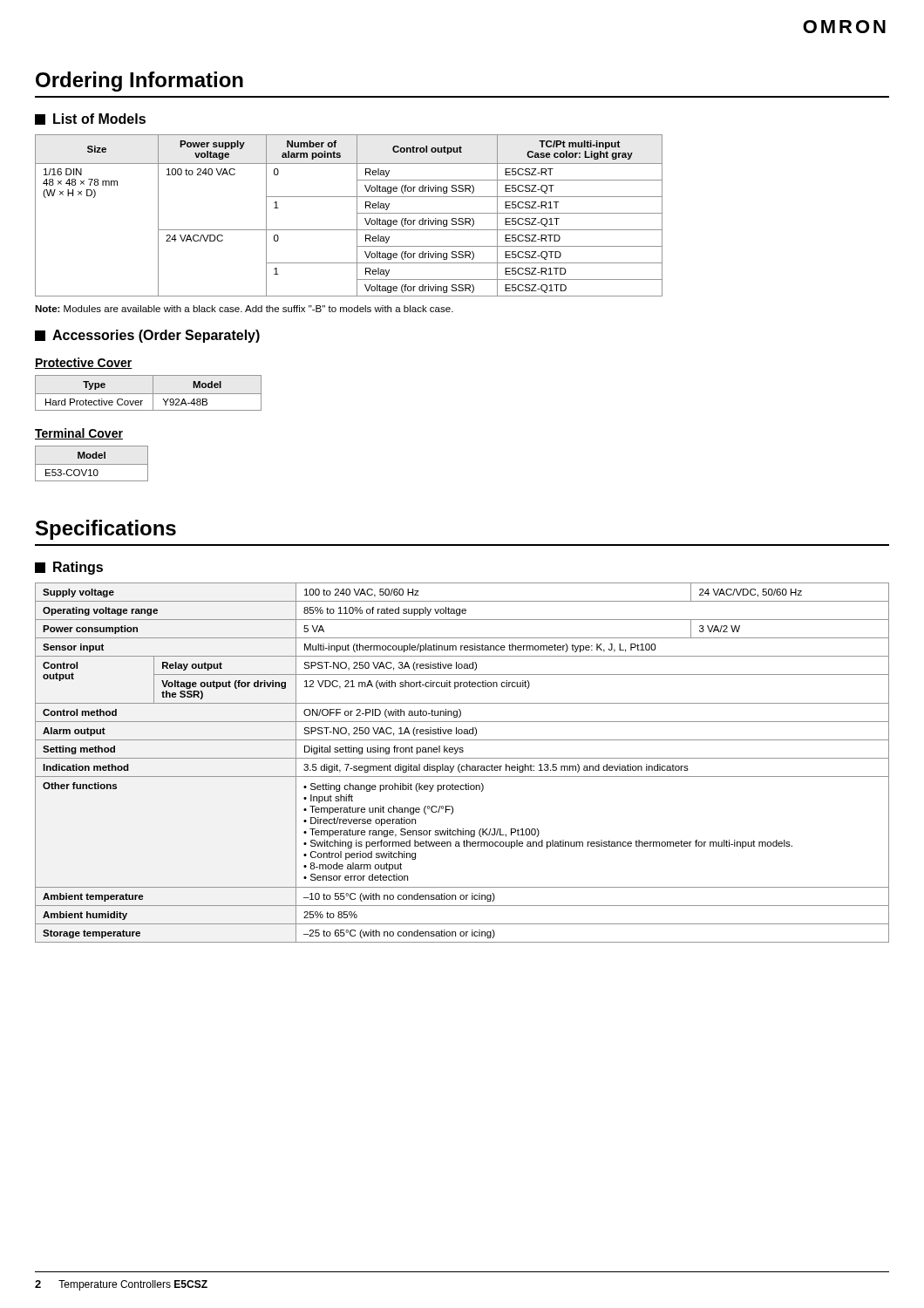Click on the section header that reads "Terminal Cover"
This screenshot has height=1308, width=924.
coord(79,433)
